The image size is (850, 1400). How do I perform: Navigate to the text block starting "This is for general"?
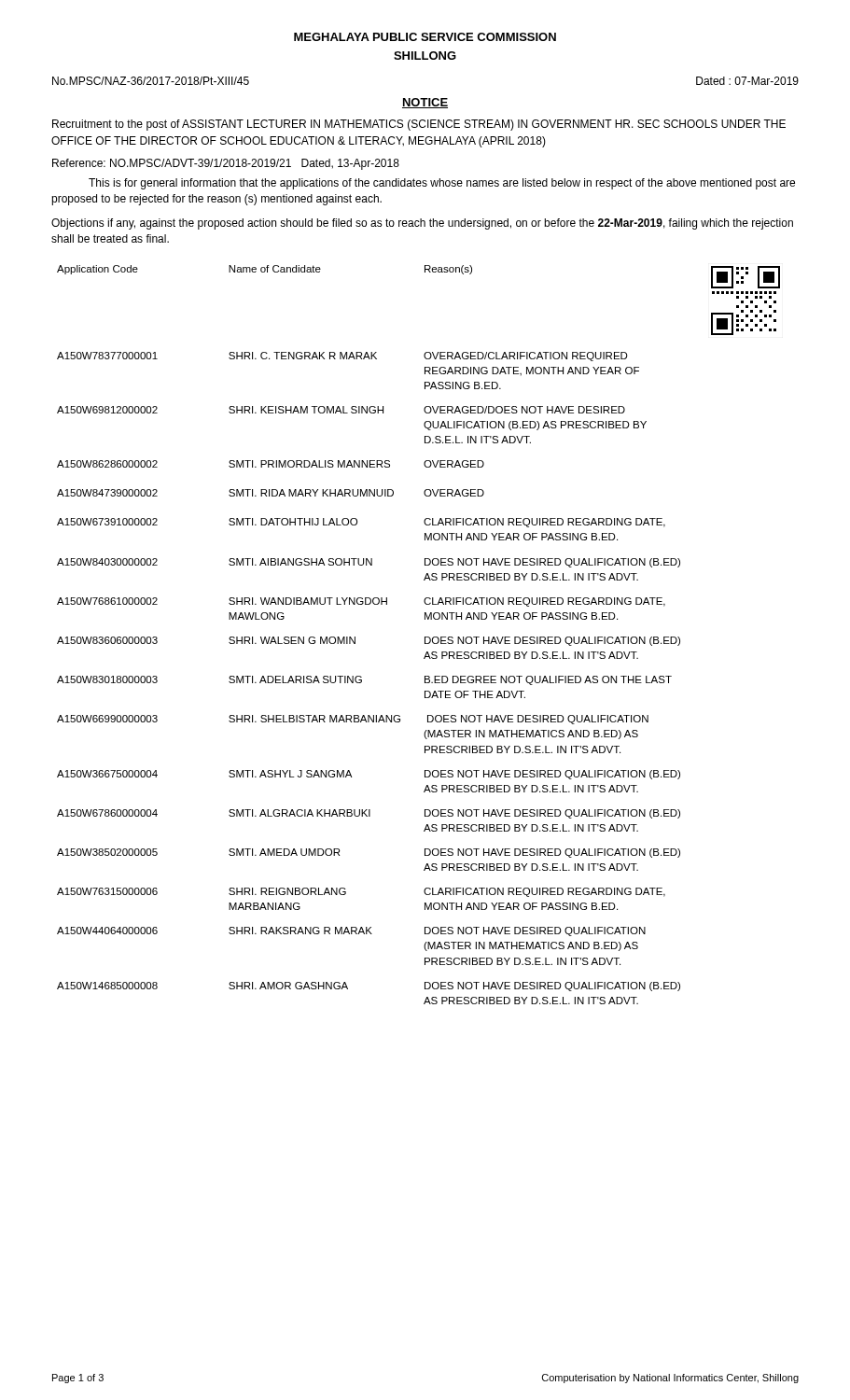424,191
